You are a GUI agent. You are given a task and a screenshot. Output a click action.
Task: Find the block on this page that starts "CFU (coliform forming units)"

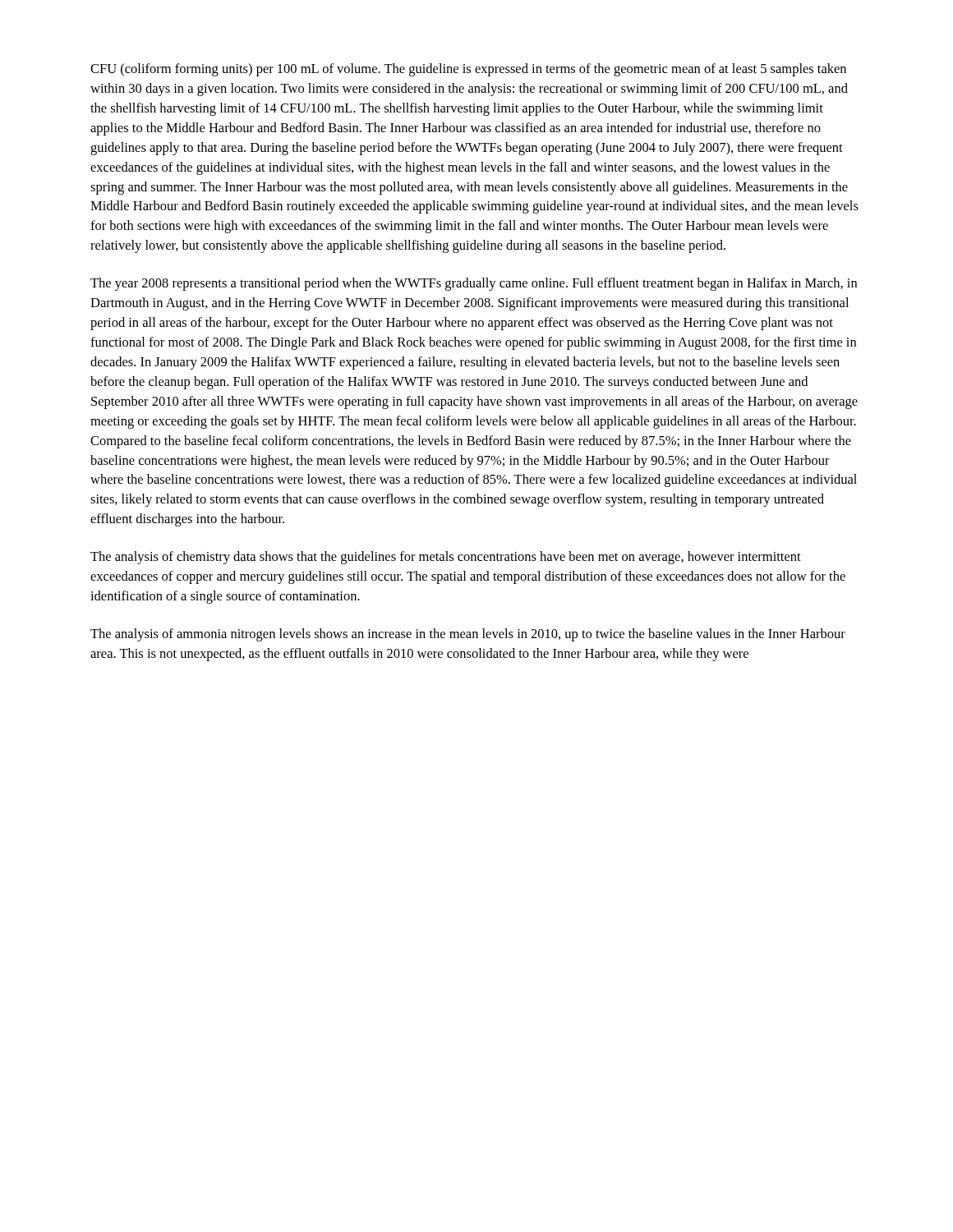pos(474,157)
